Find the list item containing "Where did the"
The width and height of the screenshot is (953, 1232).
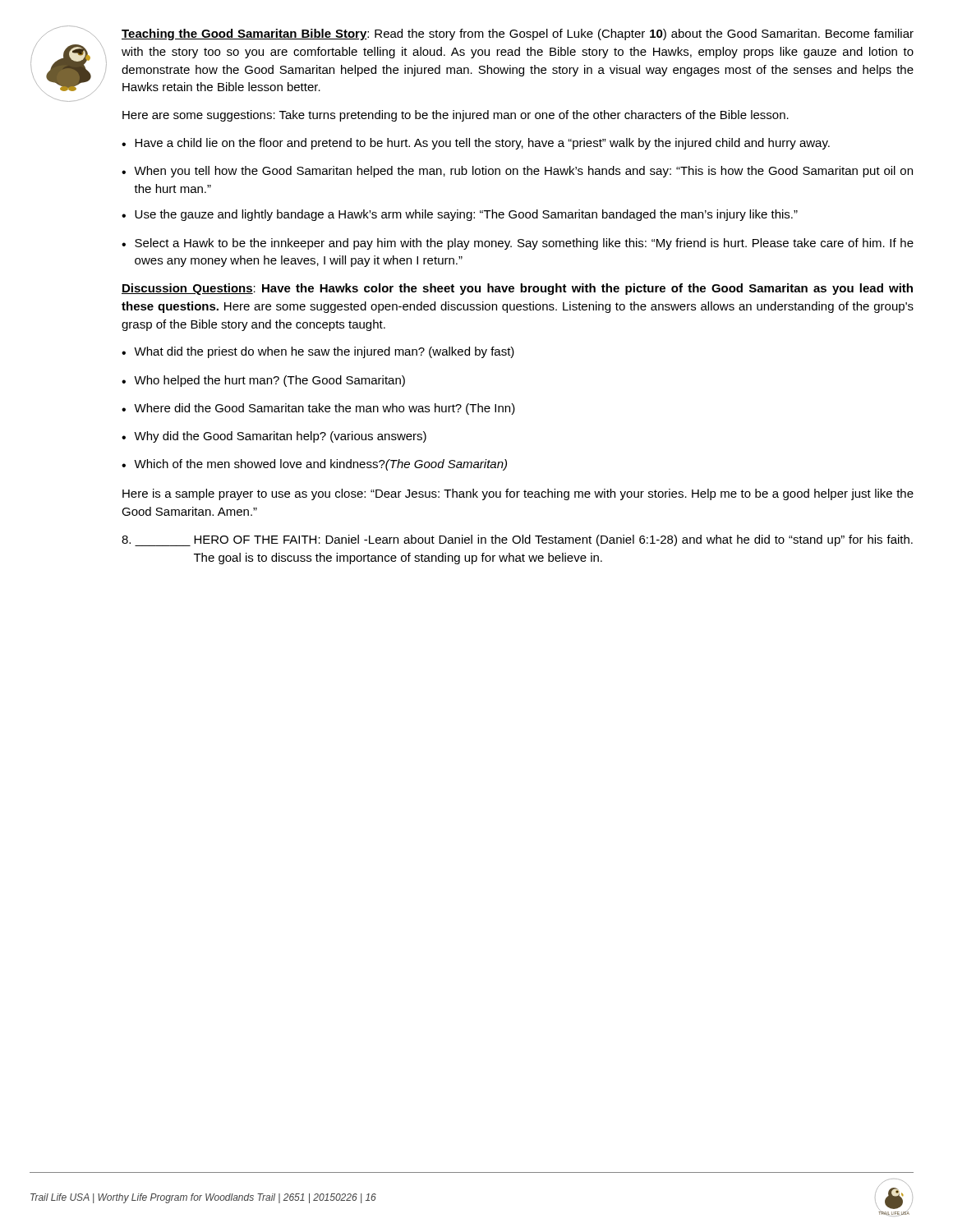click(x=325, y=408)
